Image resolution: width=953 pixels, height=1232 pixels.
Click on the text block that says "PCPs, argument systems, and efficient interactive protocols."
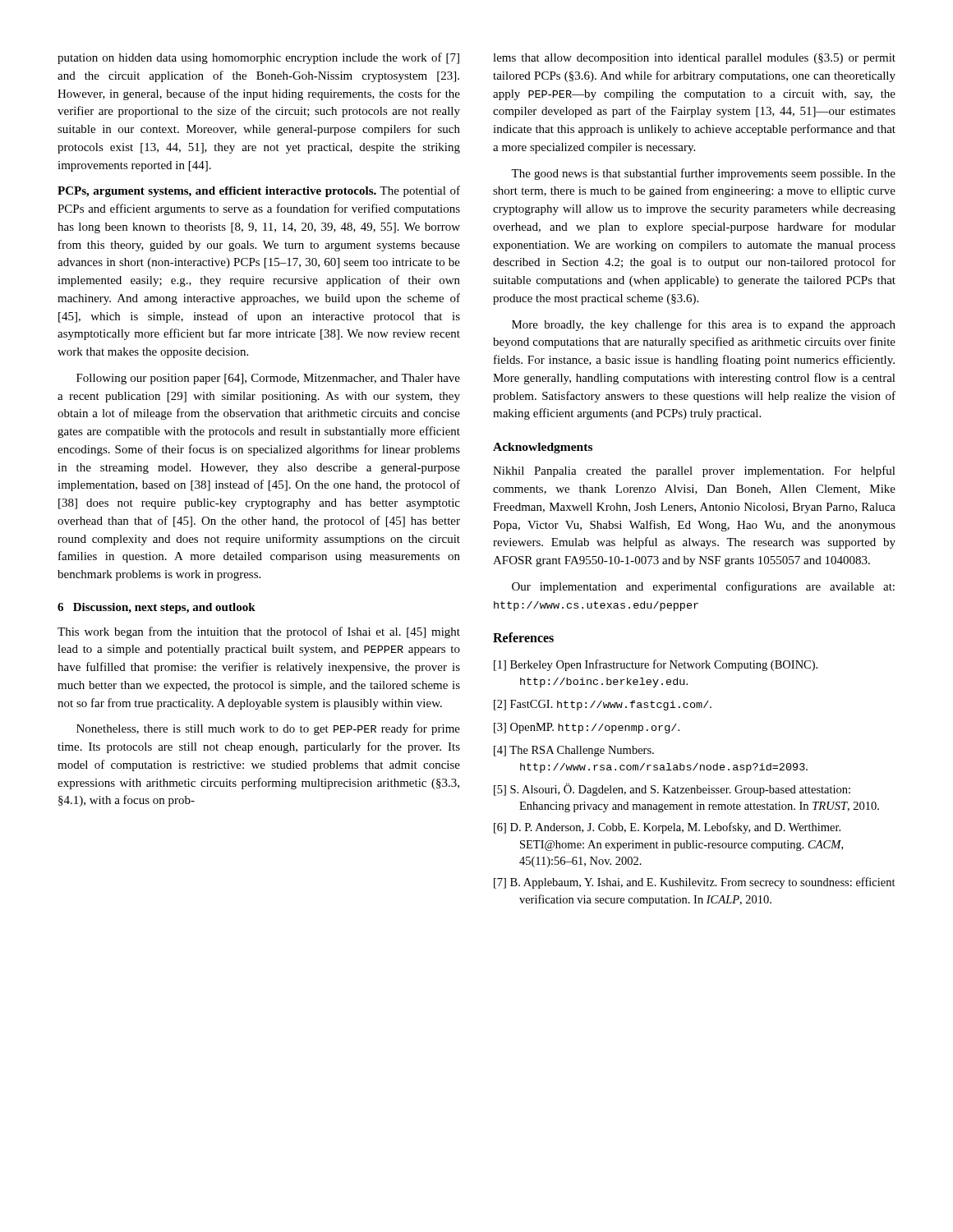(x=259, y=272)
